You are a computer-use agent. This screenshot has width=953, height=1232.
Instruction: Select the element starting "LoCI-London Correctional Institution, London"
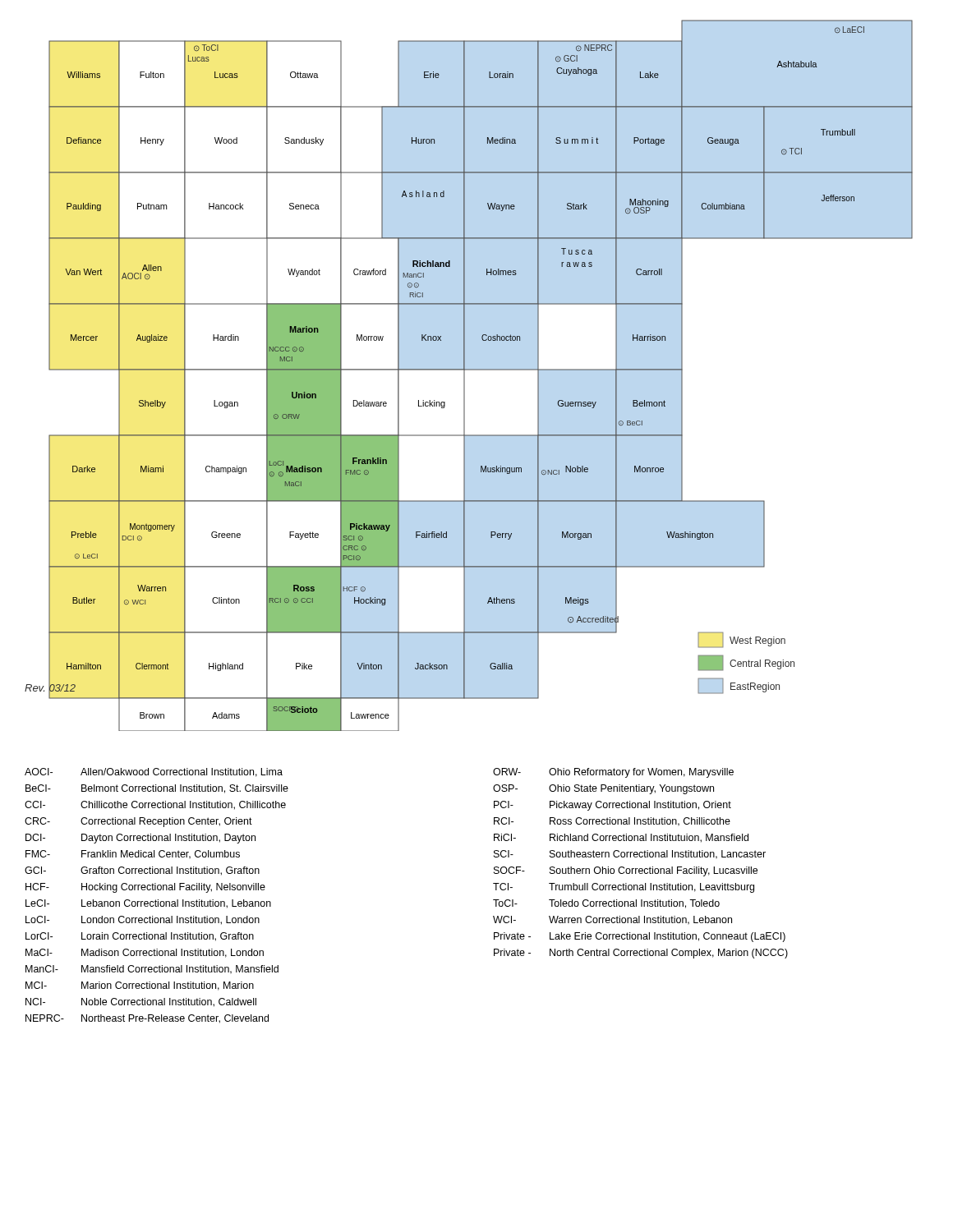pyautogui.click(x=142, y=920)
